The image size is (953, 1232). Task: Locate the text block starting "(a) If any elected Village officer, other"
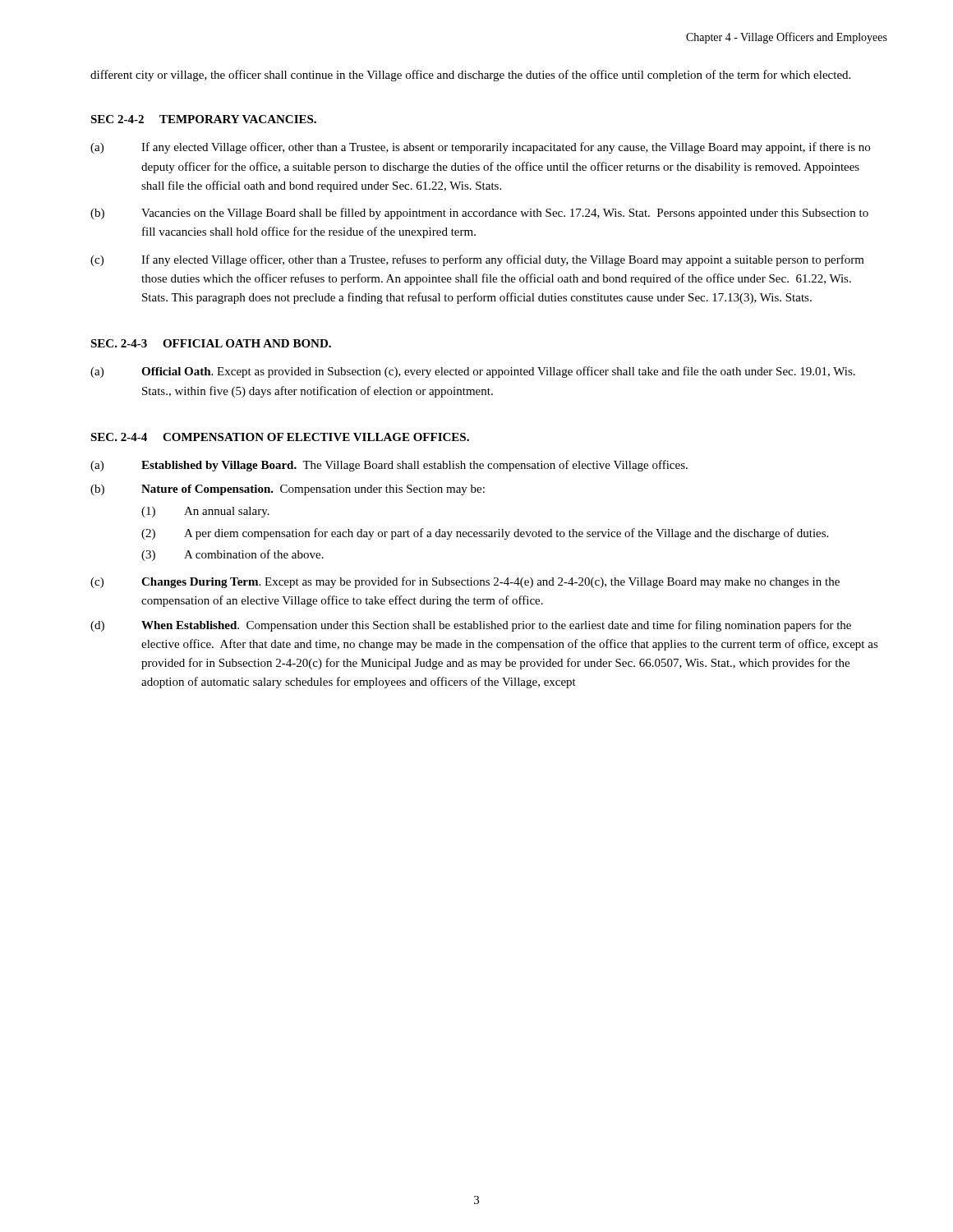click(x=485, y=167)
